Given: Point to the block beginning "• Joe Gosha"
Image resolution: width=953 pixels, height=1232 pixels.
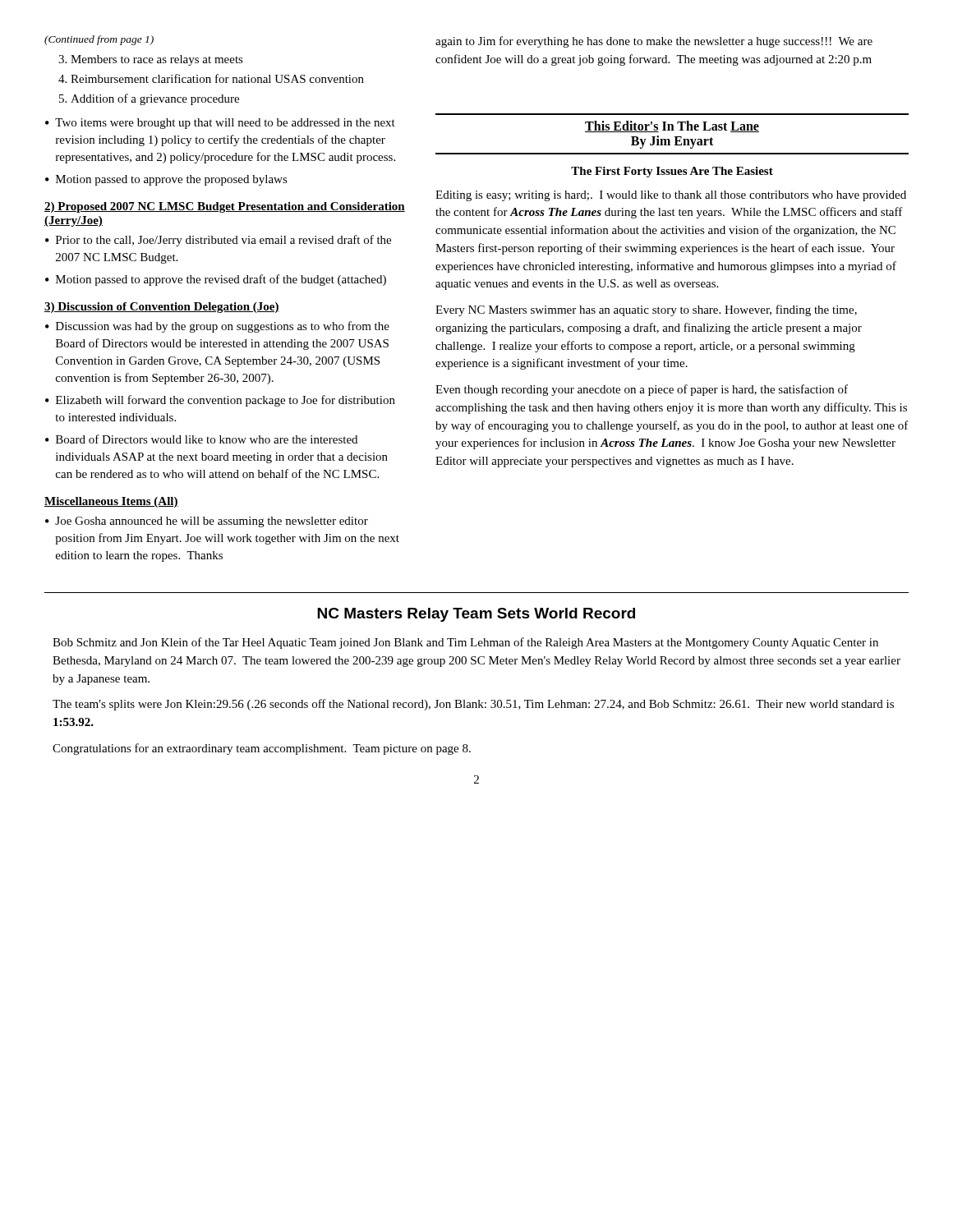Looking at the screenshot, I should pos(225,538).
